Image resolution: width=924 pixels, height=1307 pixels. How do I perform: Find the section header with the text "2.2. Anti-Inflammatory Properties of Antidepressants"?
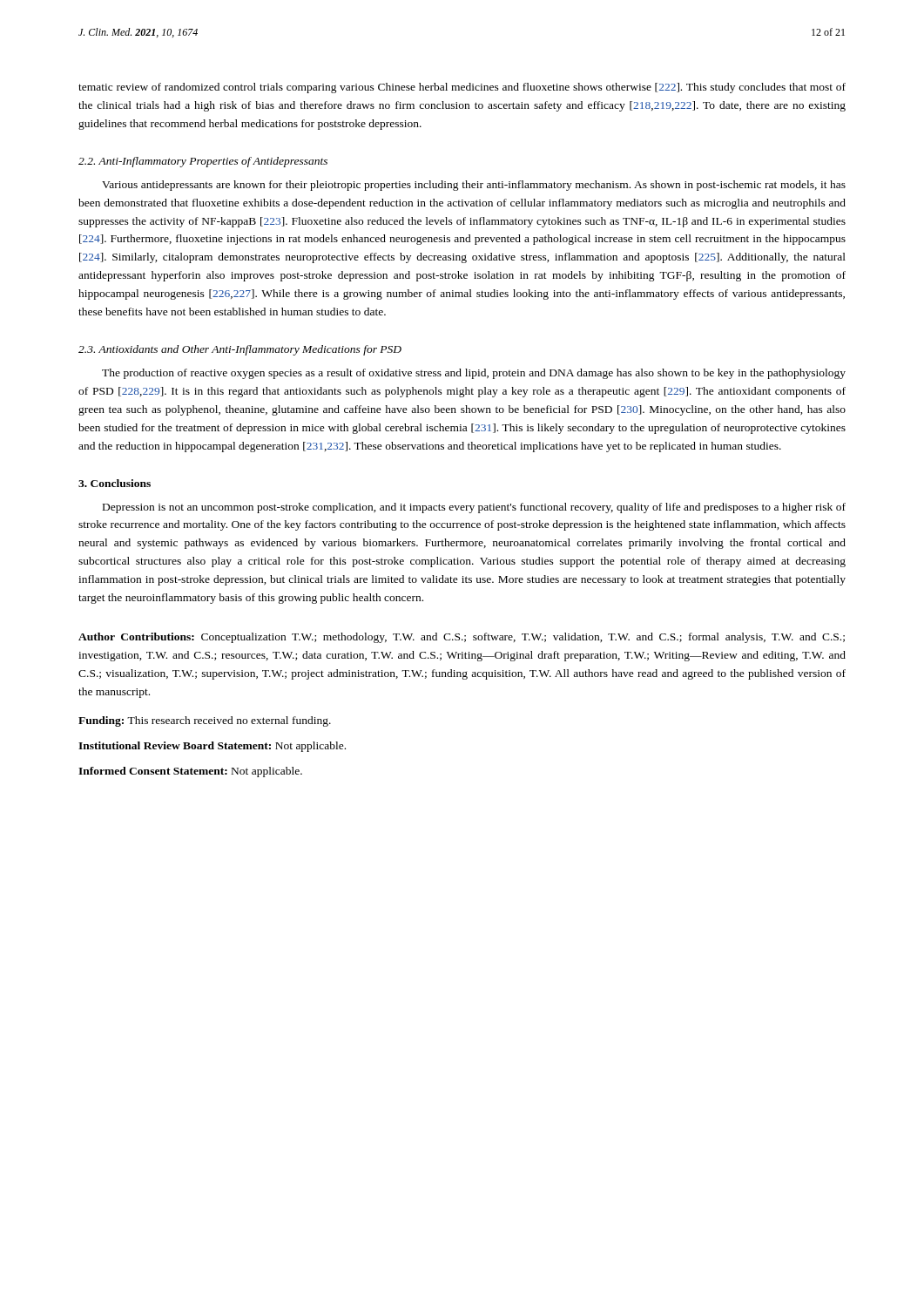point(203,160)
